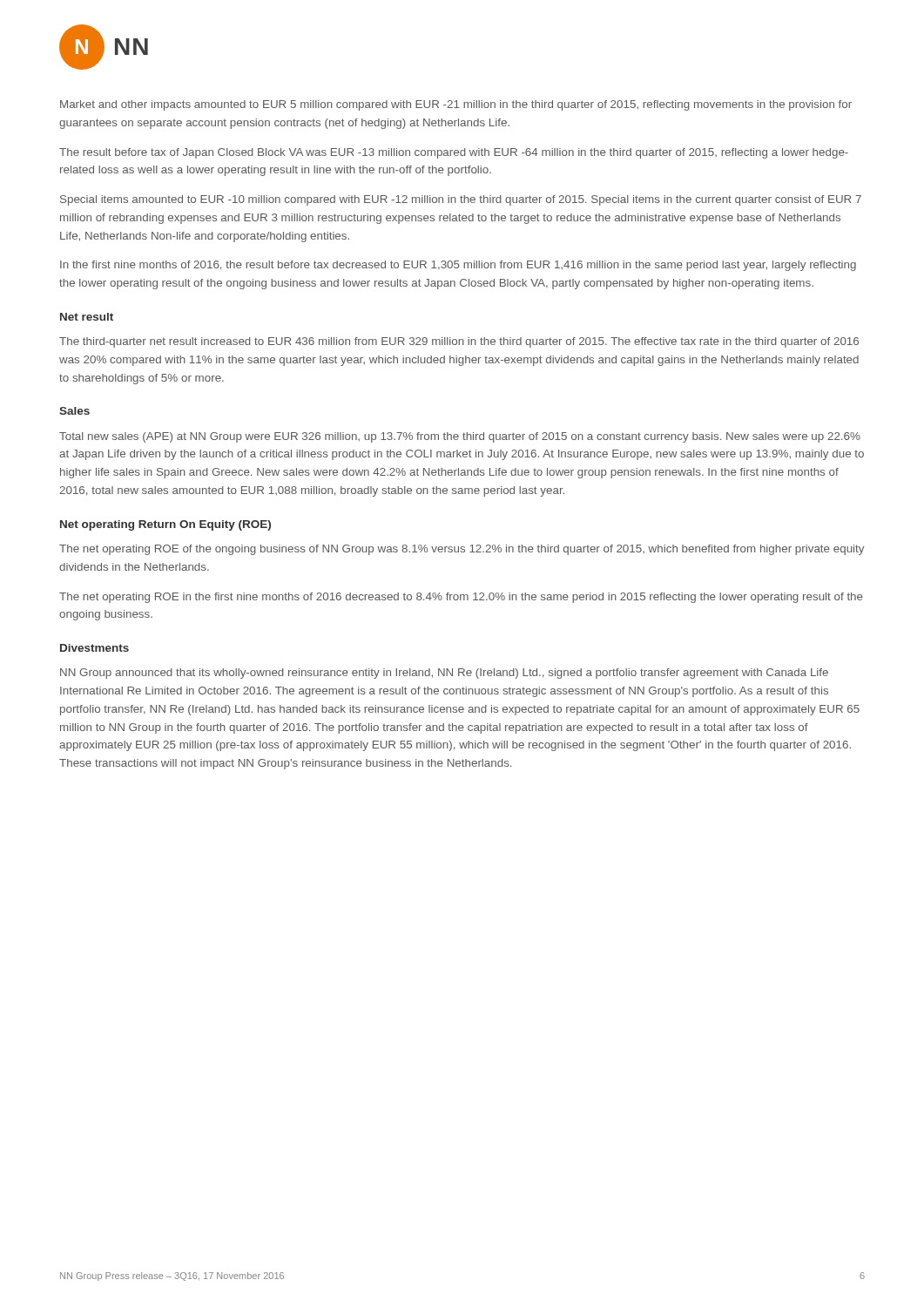
Task: Click on the block starting "NN Group announced that its wholly-owned reinsurance"
Action: [460, 718]
